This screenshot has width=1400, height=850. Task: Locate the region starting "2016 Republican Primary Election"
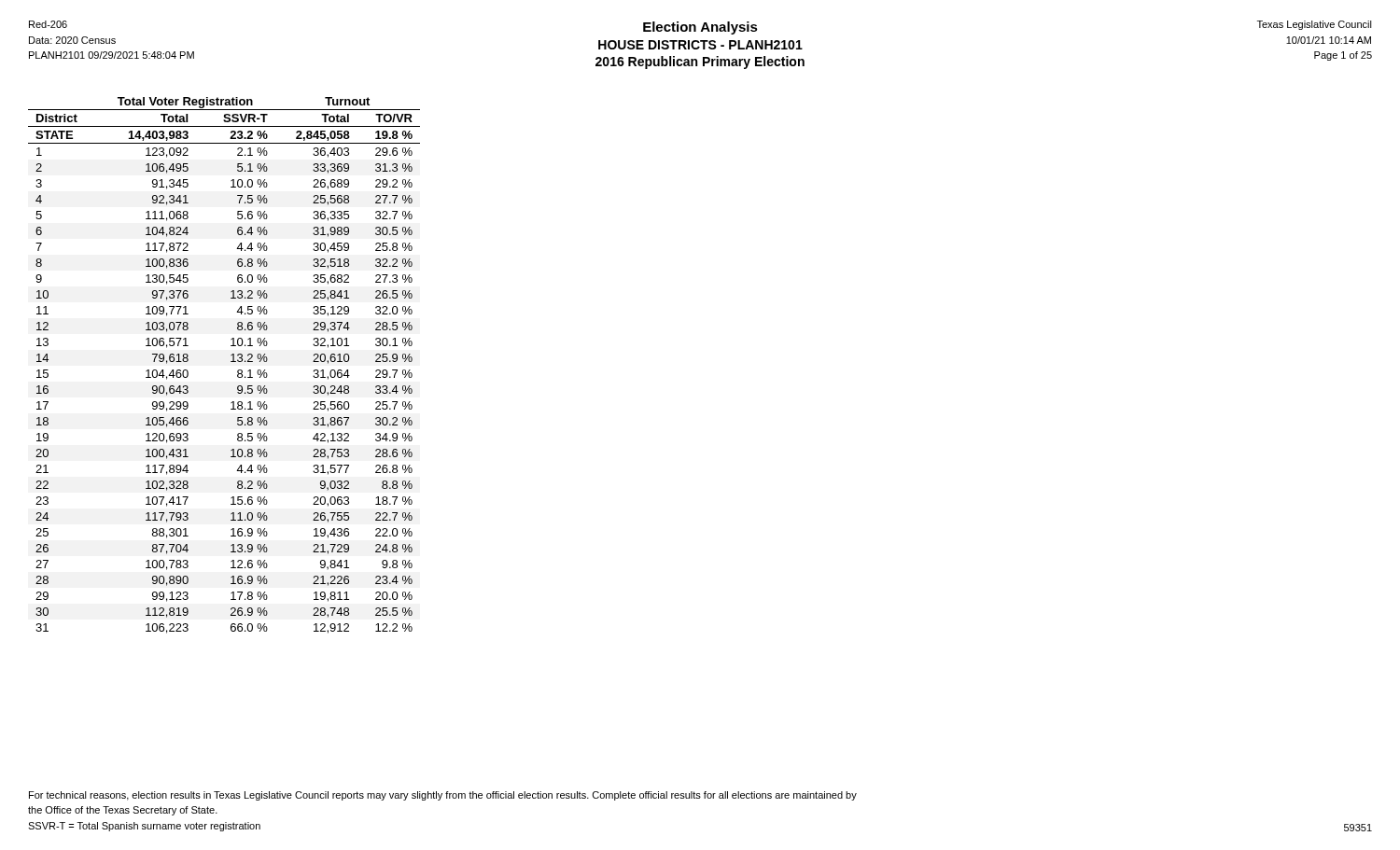[x=700, y=62]
